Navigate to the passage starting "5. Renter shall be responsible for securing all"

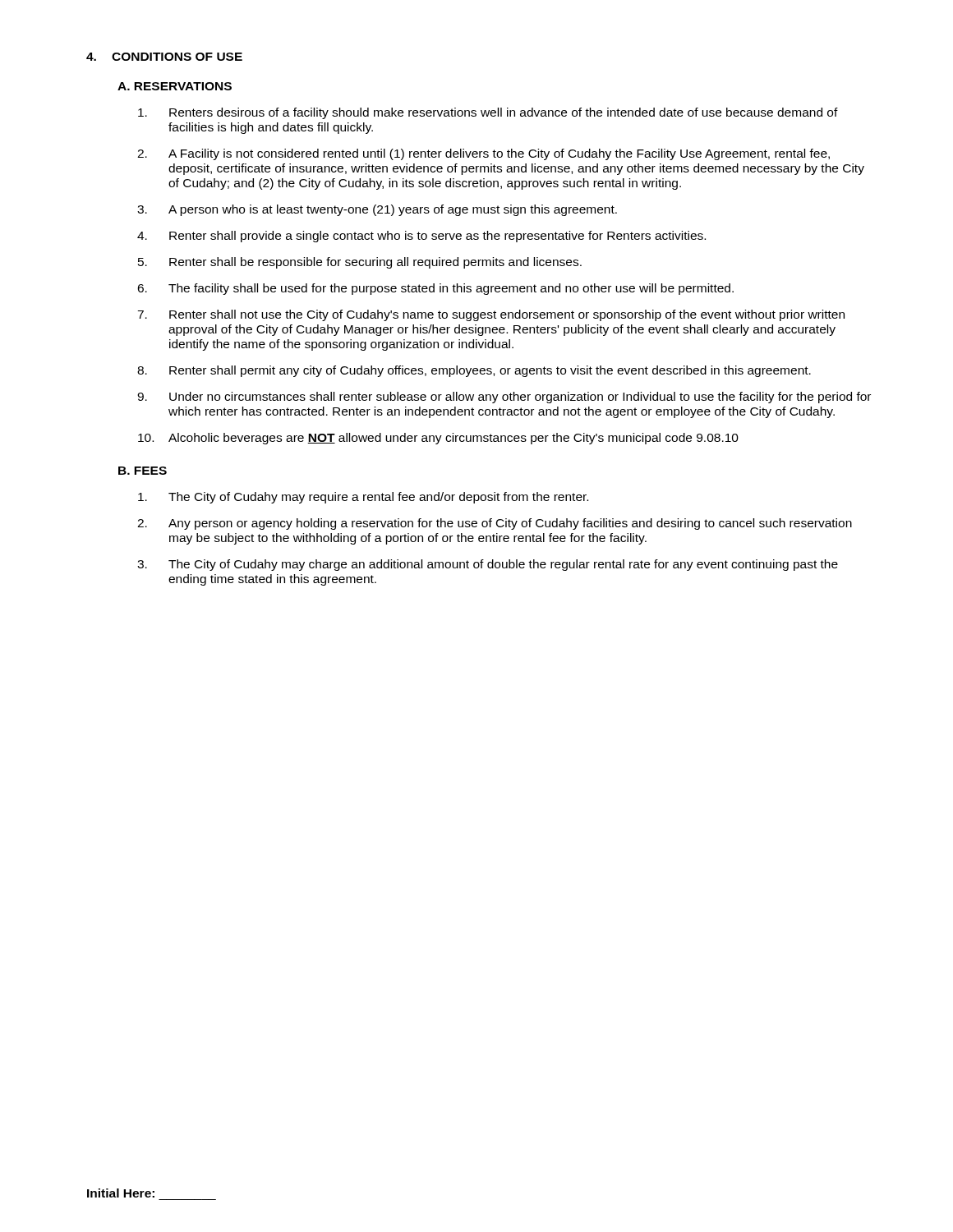click(x=506, y=262)
